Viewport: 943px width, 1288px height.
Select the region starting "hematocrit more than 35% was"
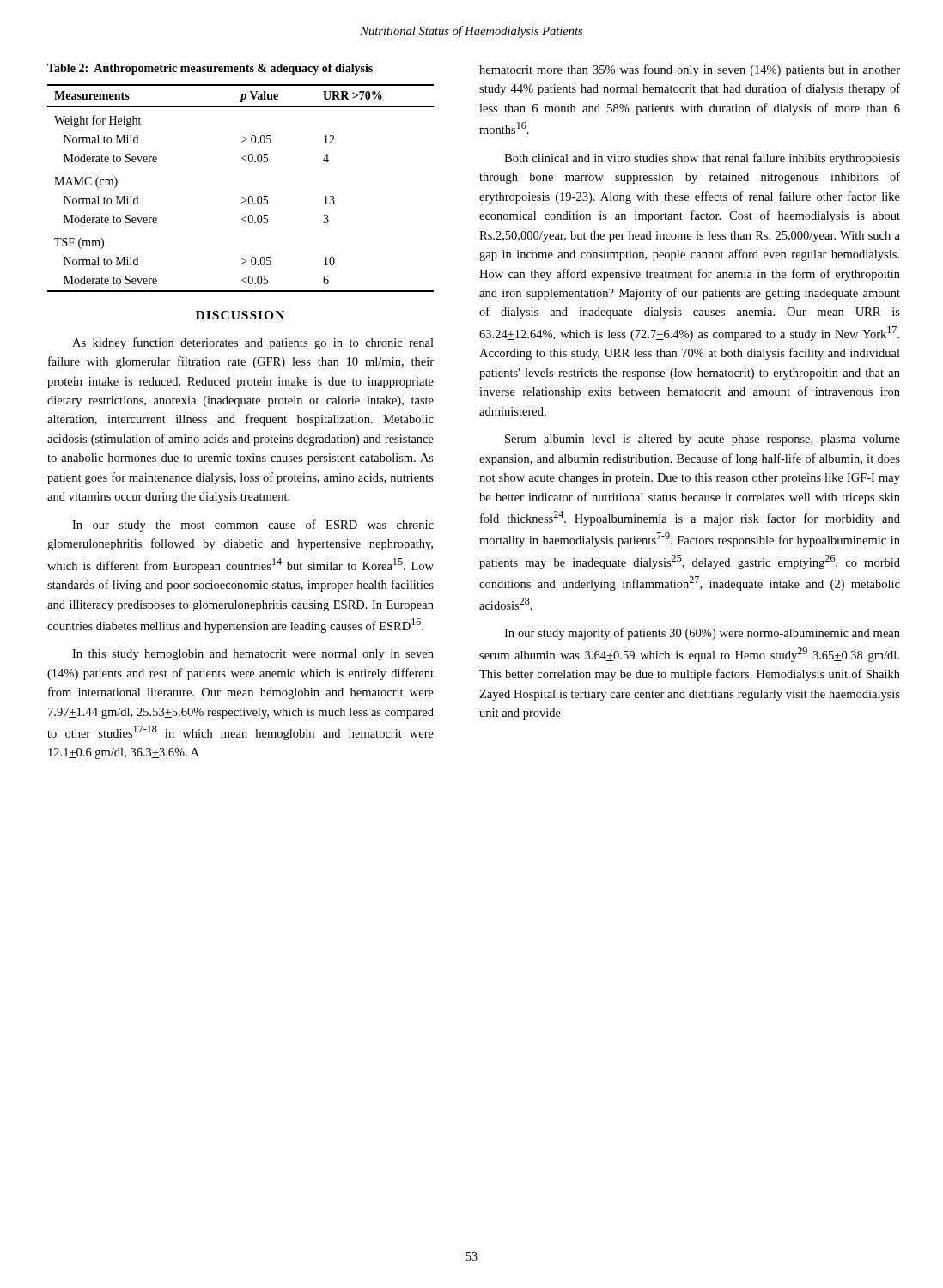tap(690, 100)
